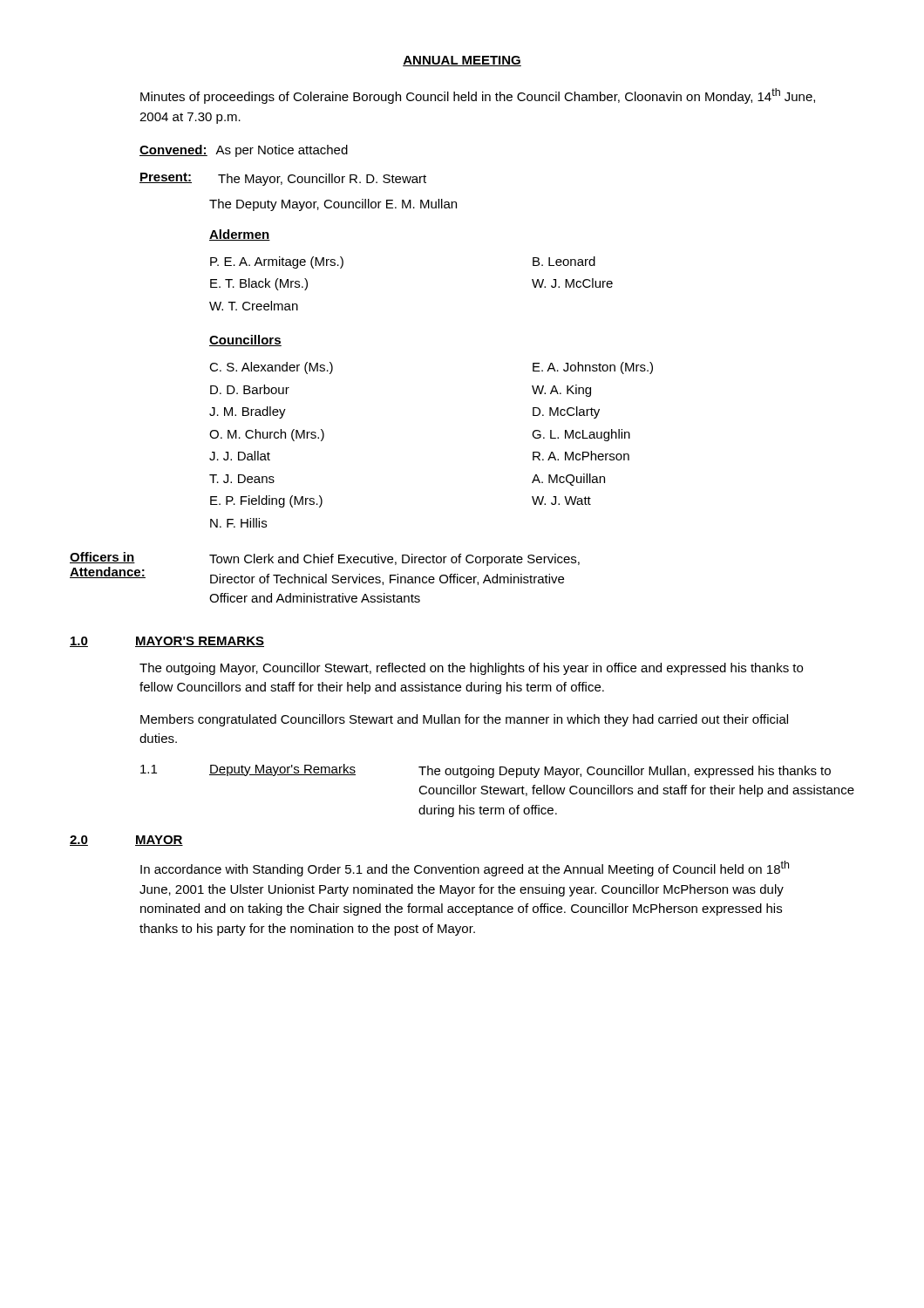The width and height of the screenshot is (924, 1308).
Task: Find the section header on this page that starts "Aldermen P. E. A. Armitage"
Action: pos(532,271)
